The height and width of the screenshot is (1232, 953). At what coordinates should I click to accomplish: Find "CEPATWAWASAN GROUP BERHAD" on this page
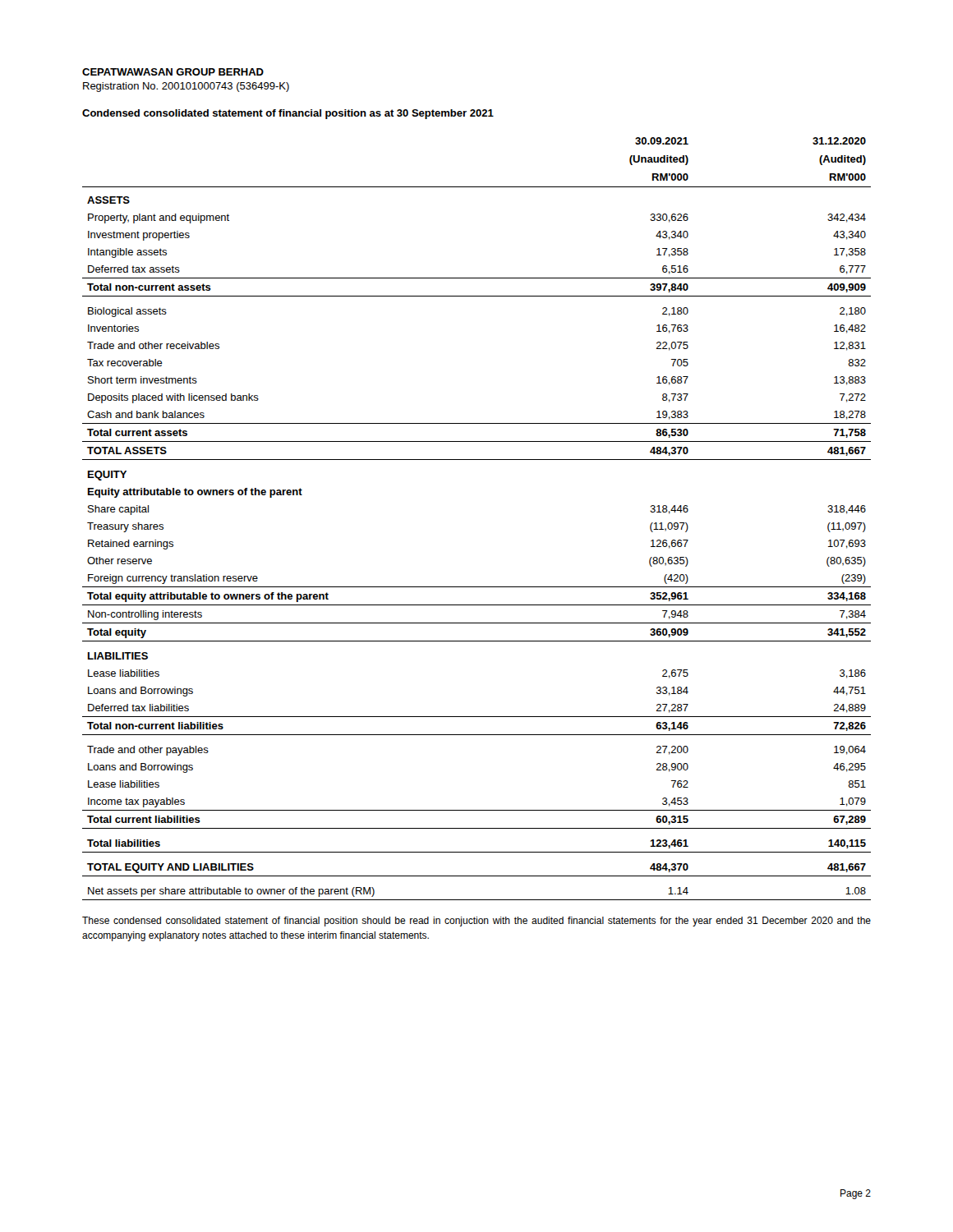point(173,72)
